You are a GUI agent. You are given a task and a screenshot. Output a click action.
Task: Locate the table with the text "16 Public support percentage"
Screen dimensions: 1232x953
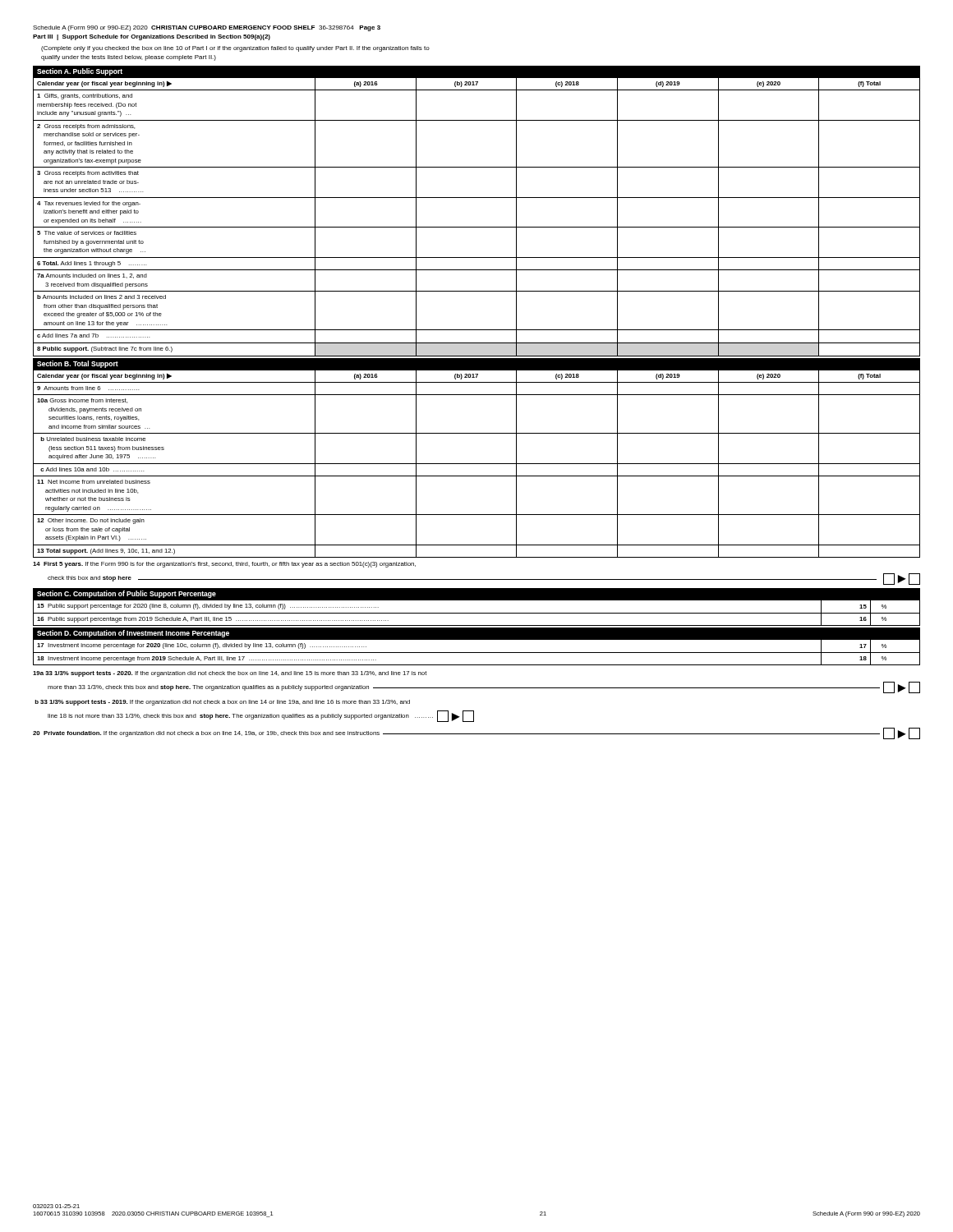[476, 613]
